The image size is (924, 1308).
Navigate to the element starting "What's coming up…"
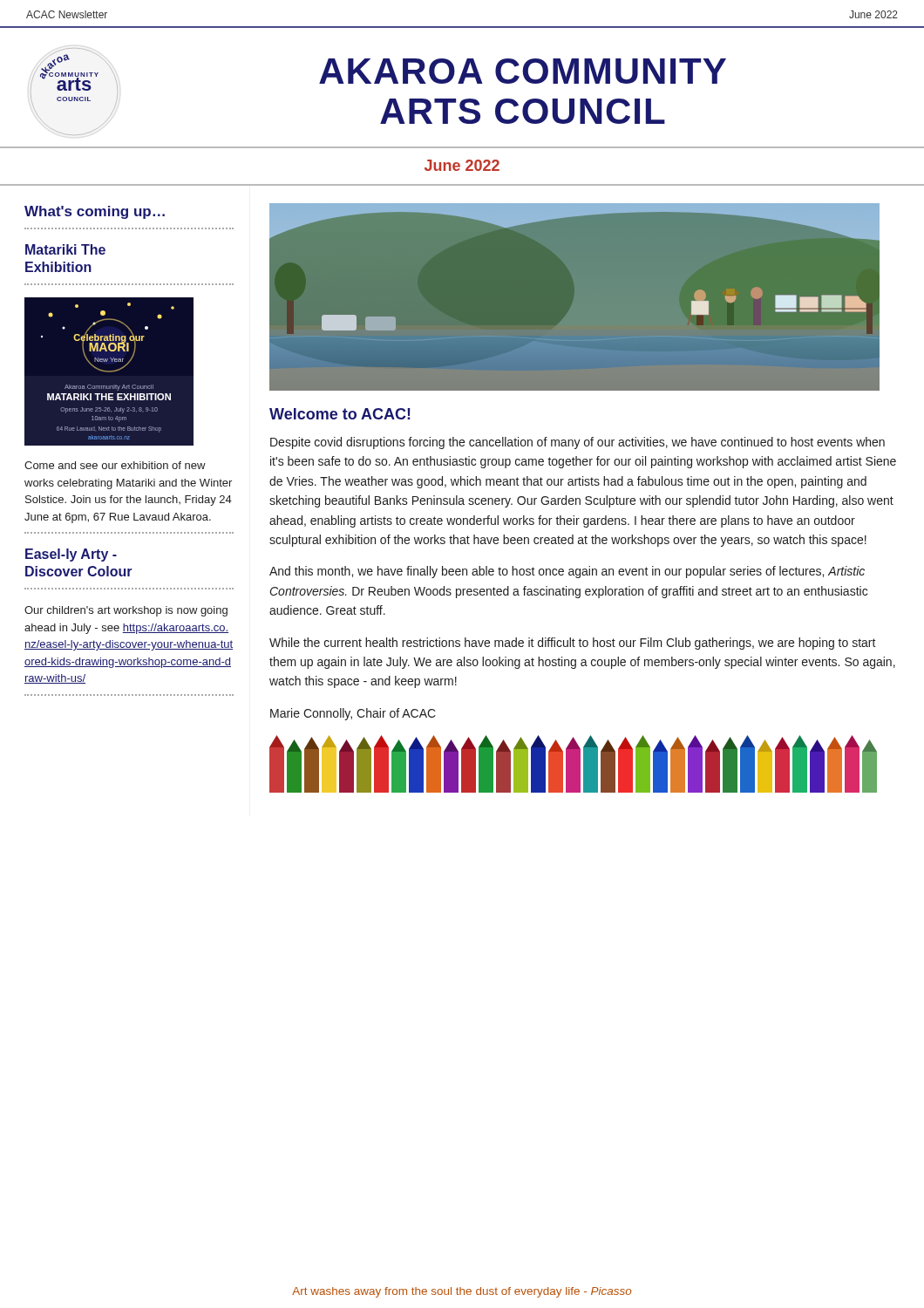tap(95, 211)
